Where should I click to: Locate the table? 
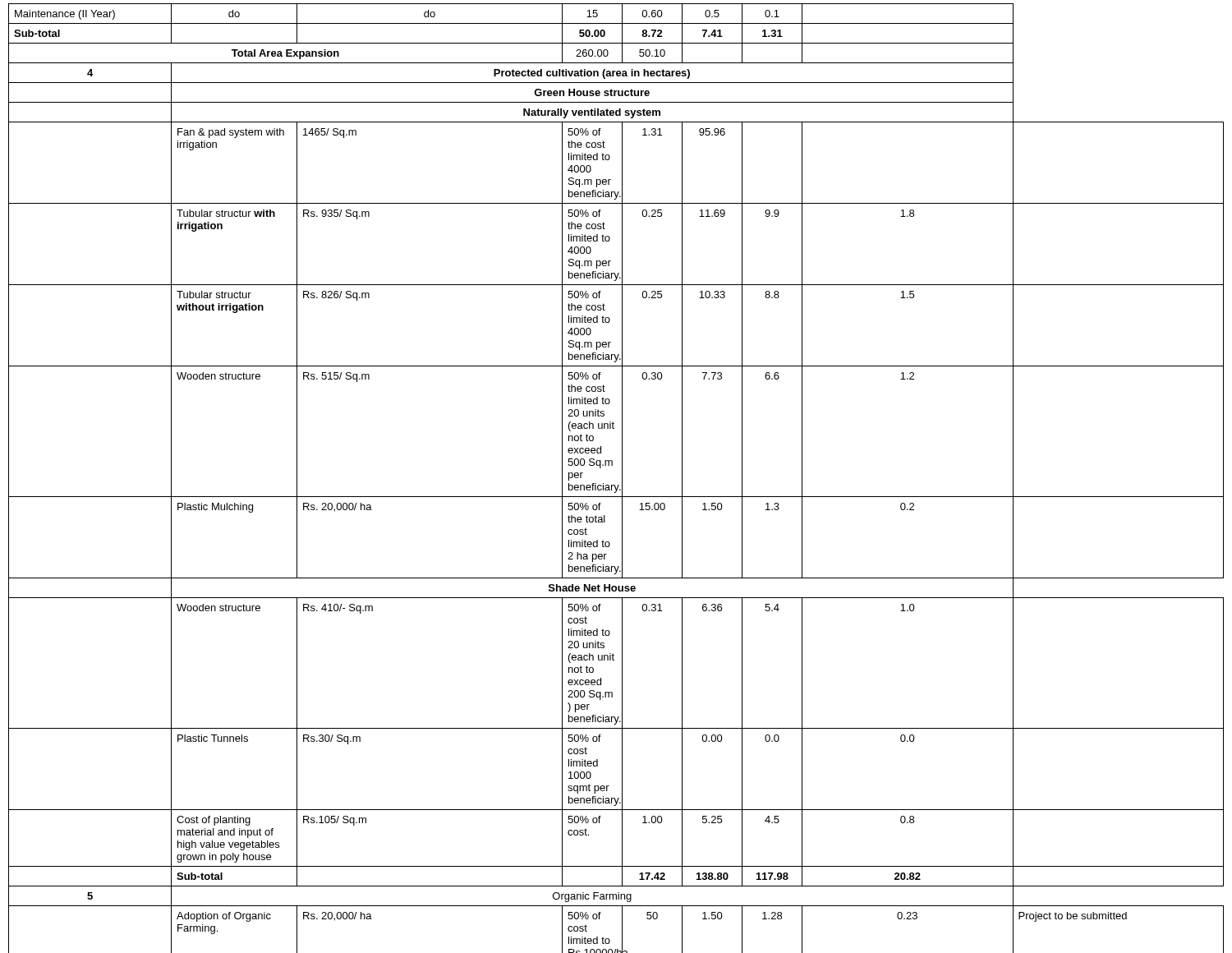(x=616, y=478)
